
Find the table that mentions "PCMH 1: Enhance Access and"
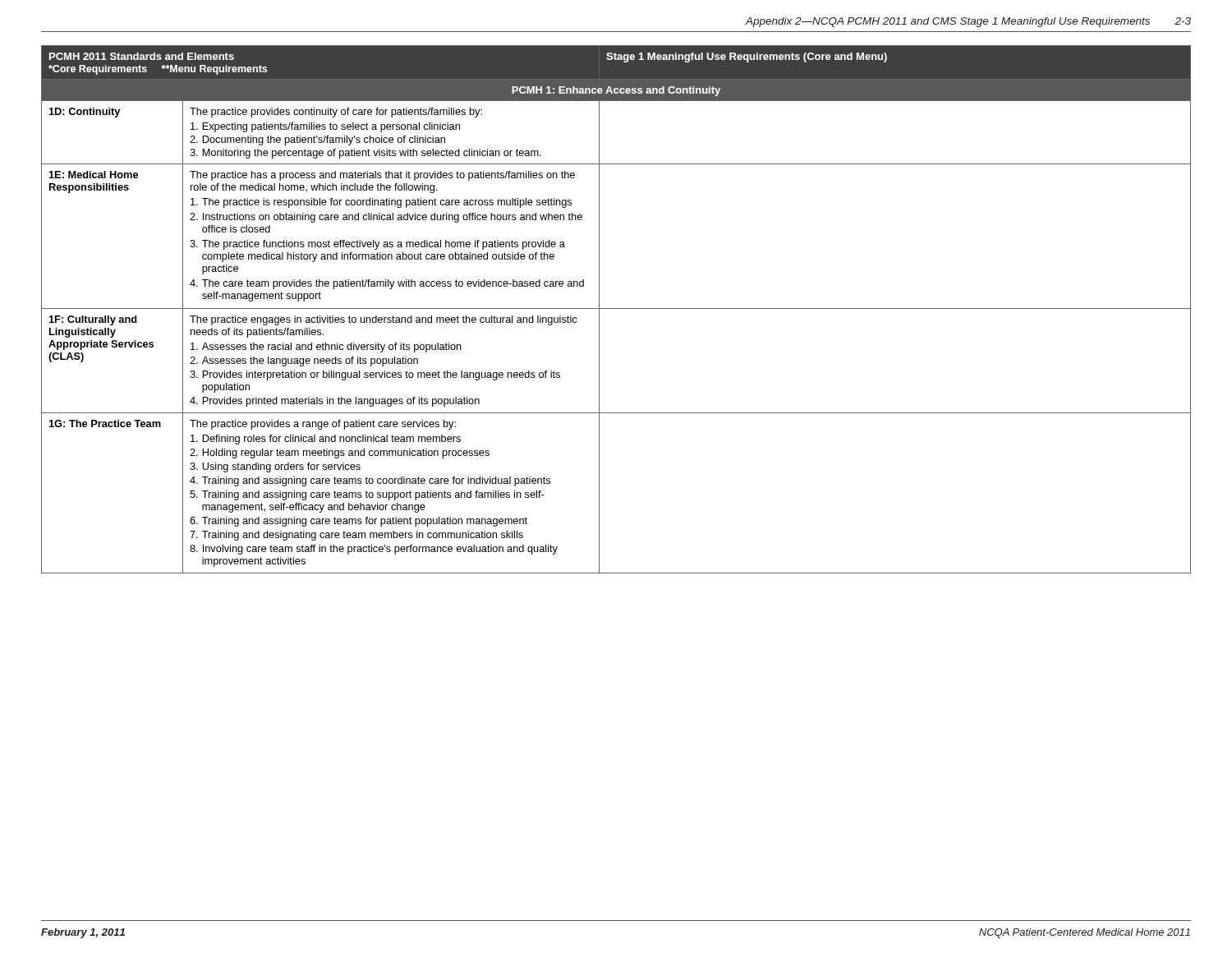tap(616, 309)
